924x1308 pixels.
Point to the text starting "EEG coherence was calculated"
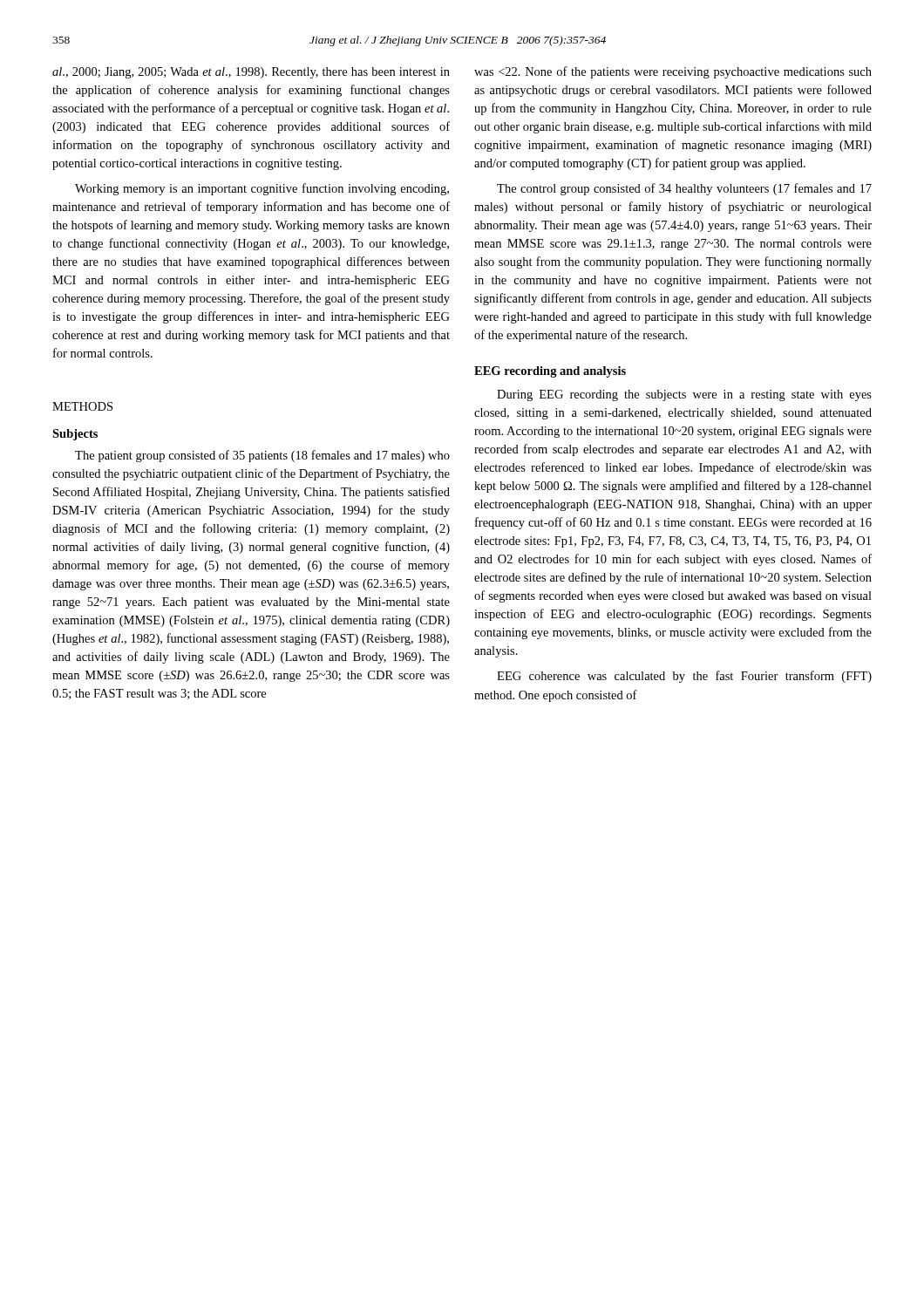(673, 686)
